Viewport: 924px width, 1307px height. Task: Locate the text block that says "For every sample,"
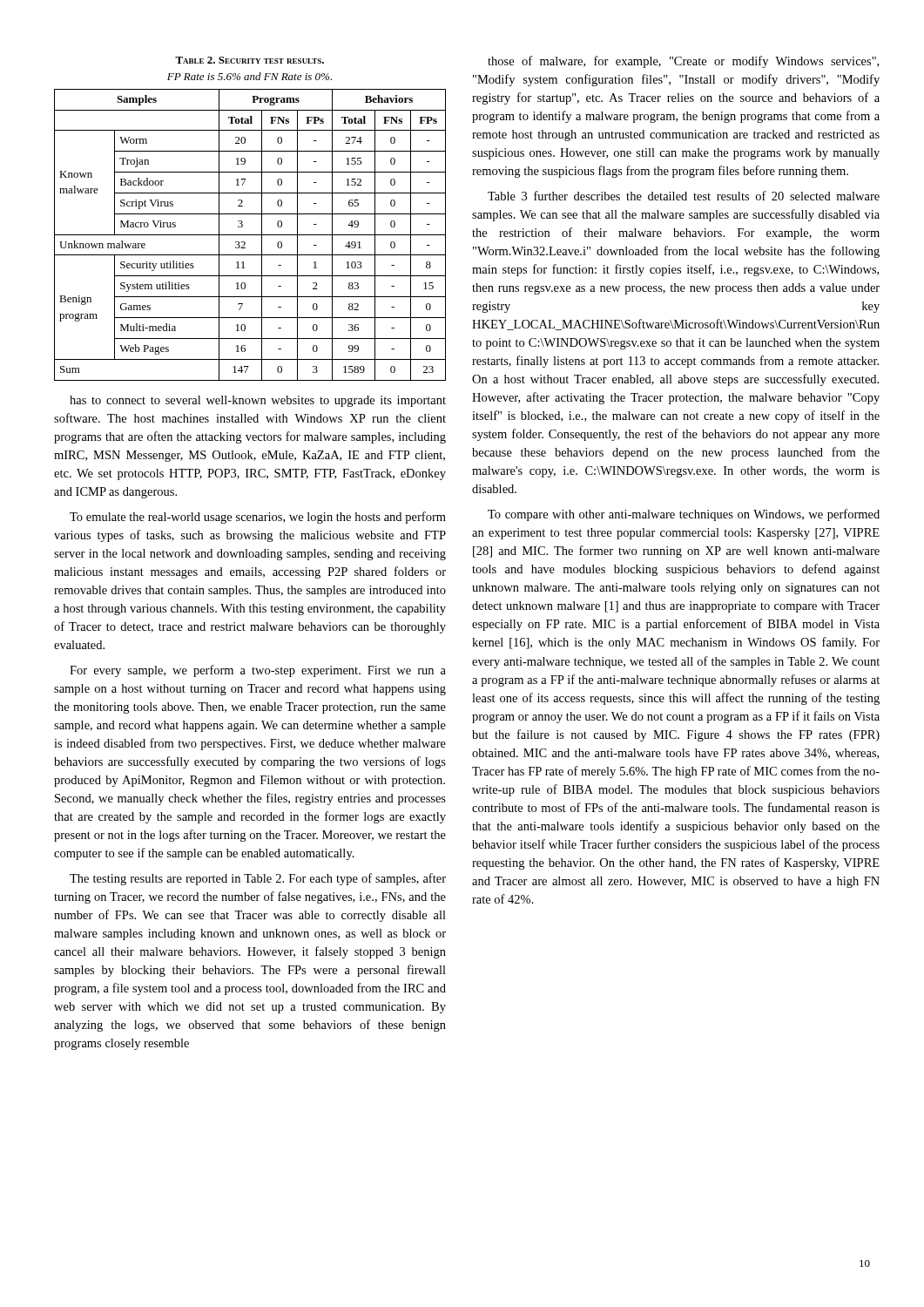(250, 762)
